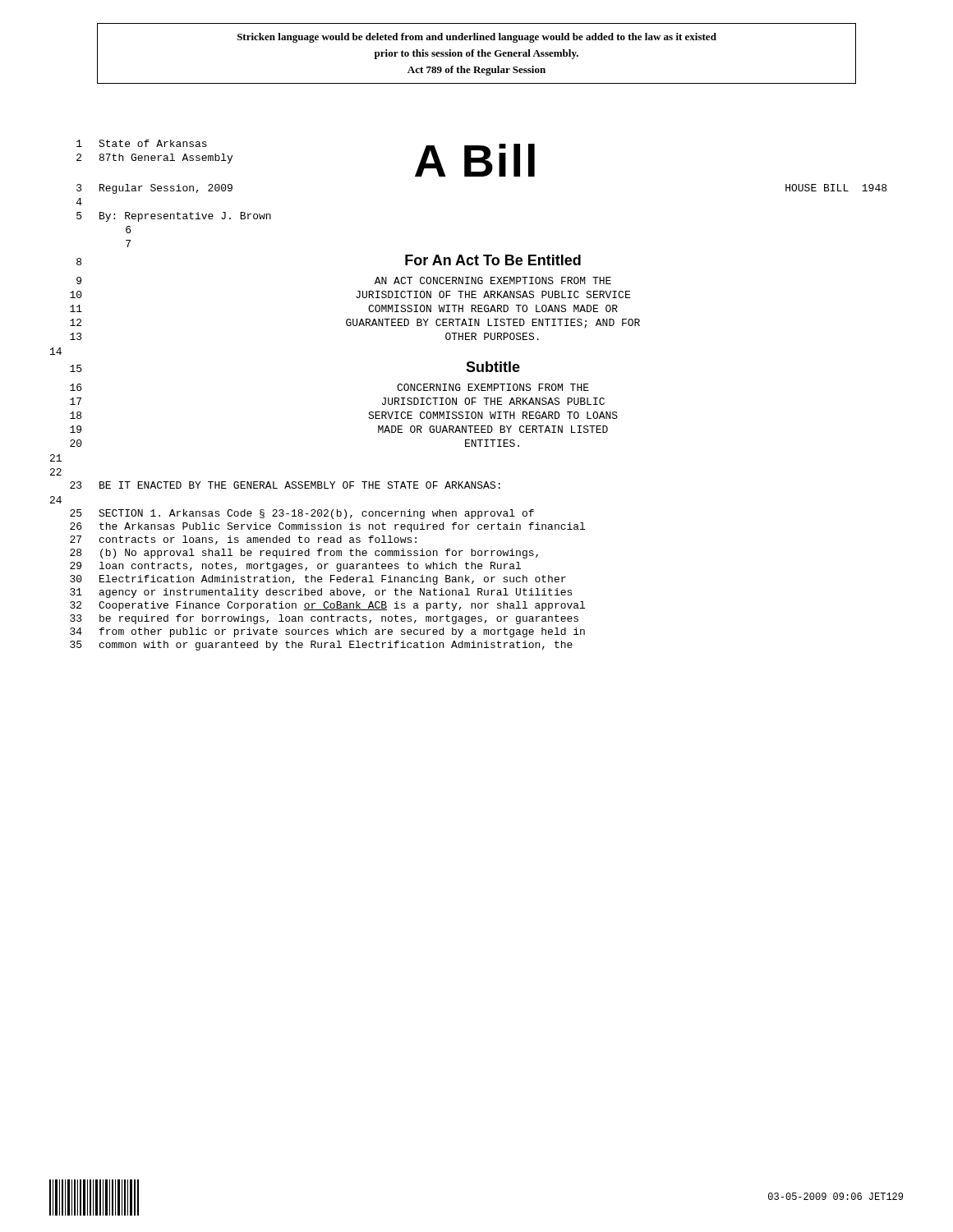The width and height of the screenshot is (953, 1232).
Task: Select the text starting "1 State of Arkansas"
Action: pos(128,144)
